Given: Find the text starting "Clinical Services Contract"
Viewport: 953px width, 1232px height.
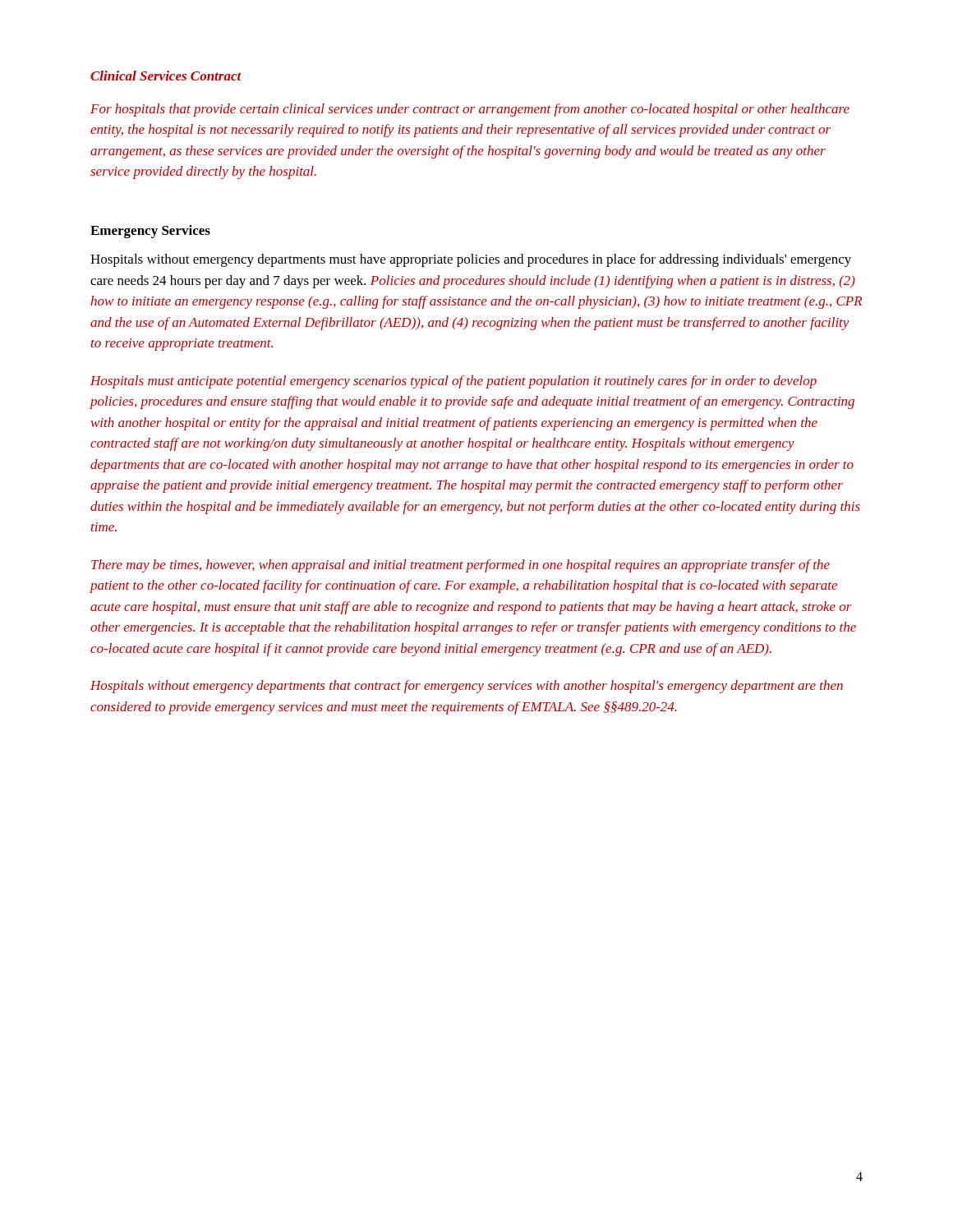Looking at the screenshot, I should 166,76.
